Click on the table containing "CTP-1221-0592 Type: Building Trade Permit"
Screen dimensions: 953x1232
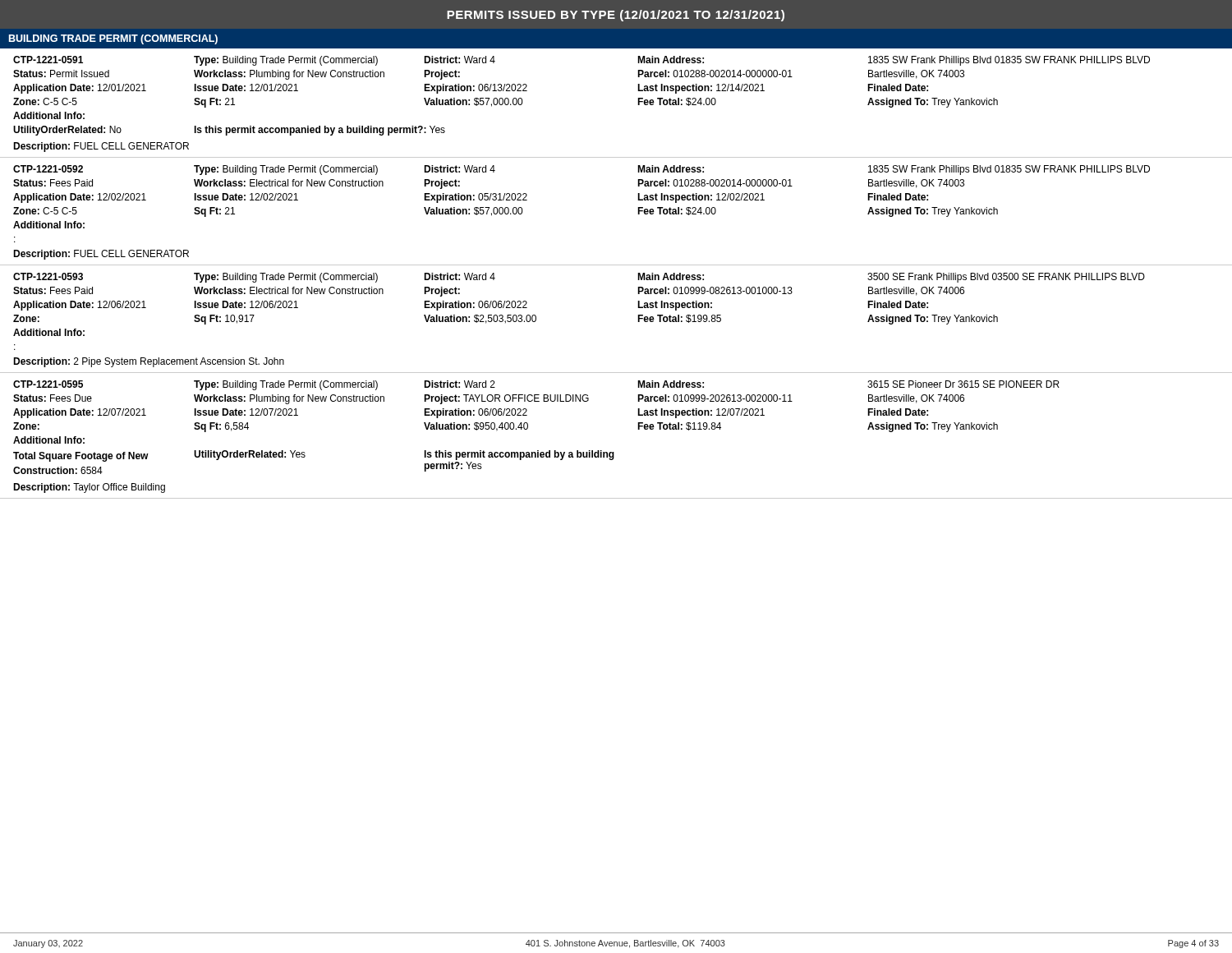tap(616, 212)
